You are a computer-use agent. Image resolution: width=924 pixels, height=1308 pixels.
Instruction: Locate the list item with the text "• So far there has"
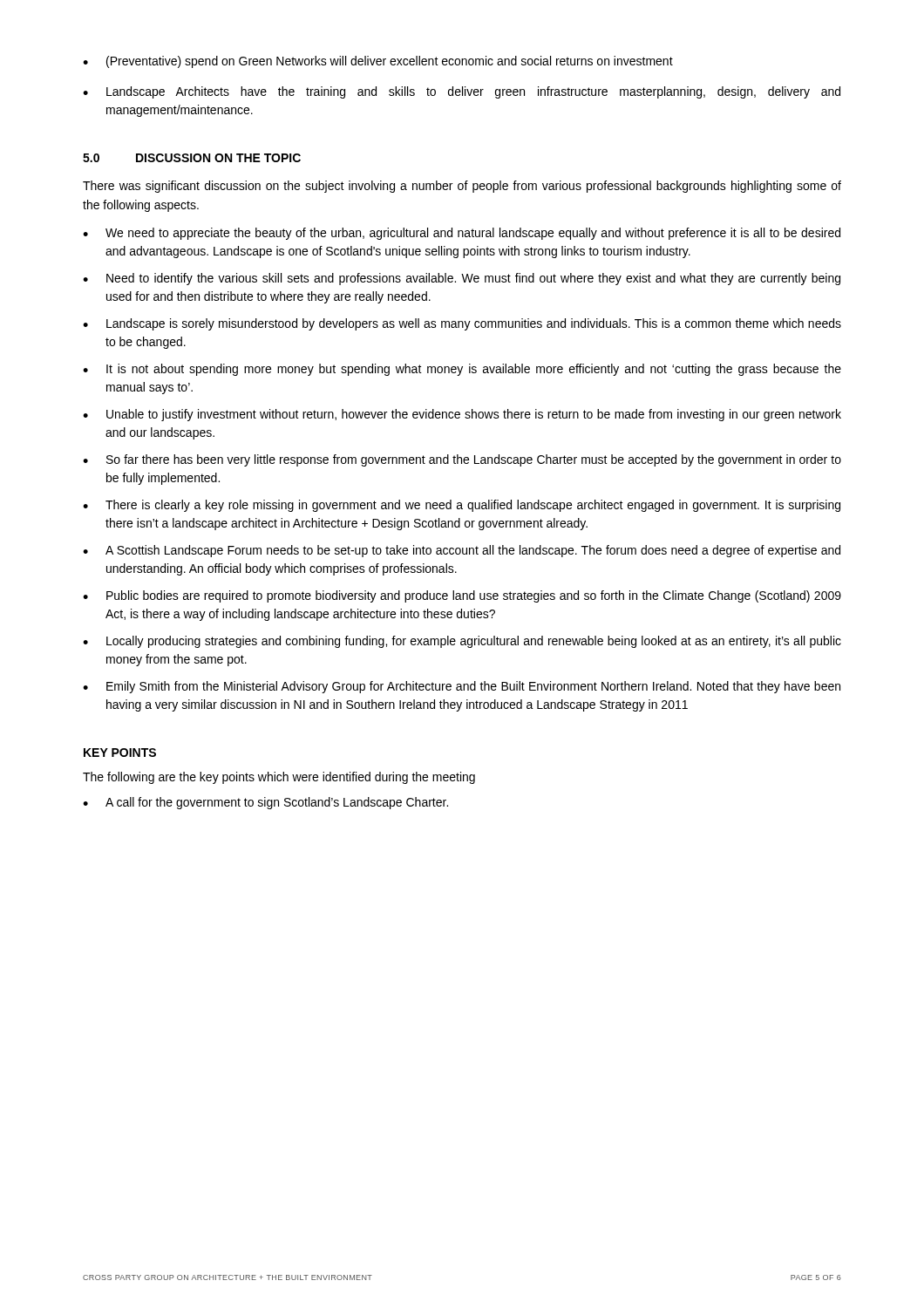[462, 469]
